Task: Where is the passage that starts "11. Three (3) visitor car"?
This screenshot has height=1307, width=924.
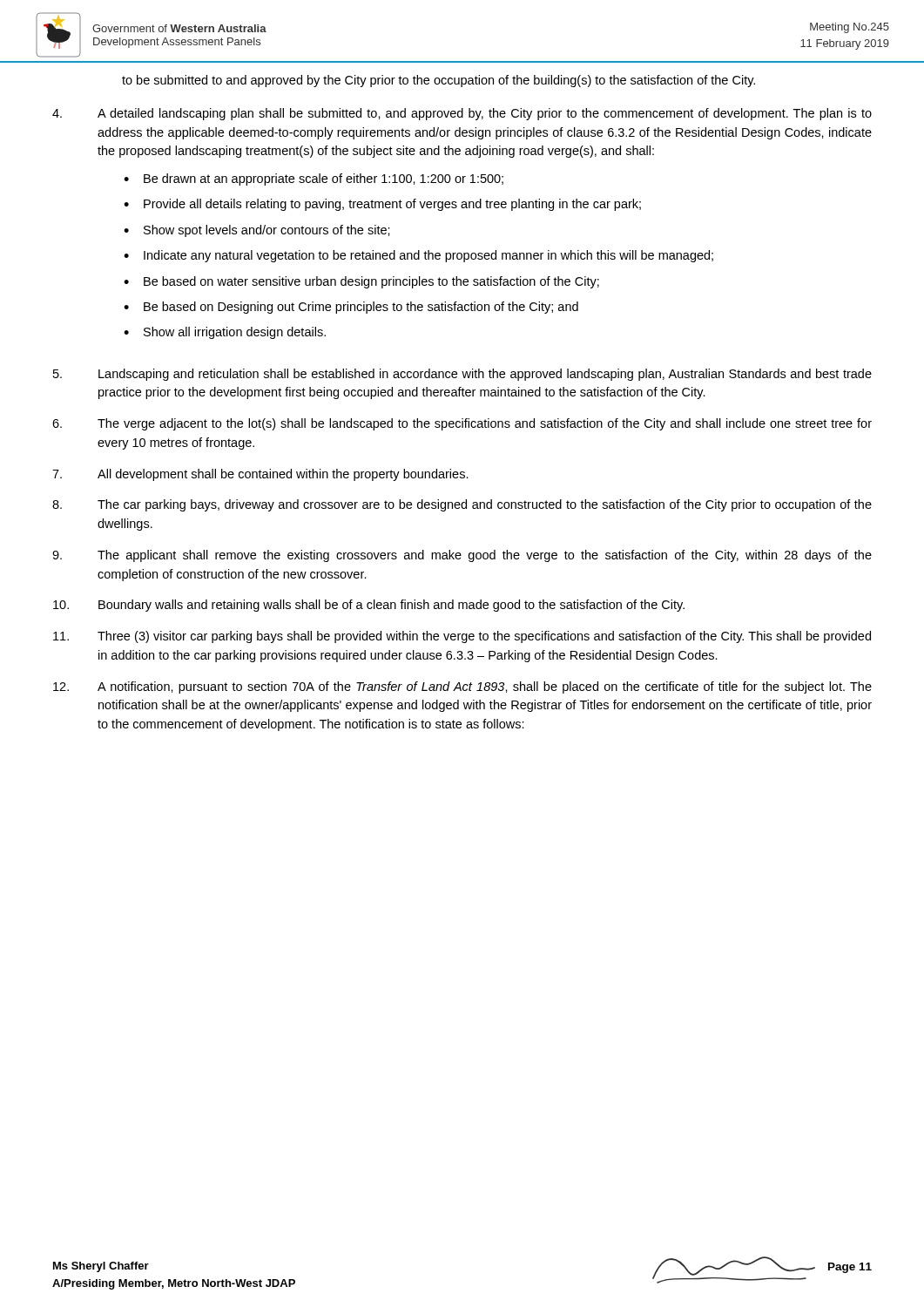Action: 462,647
